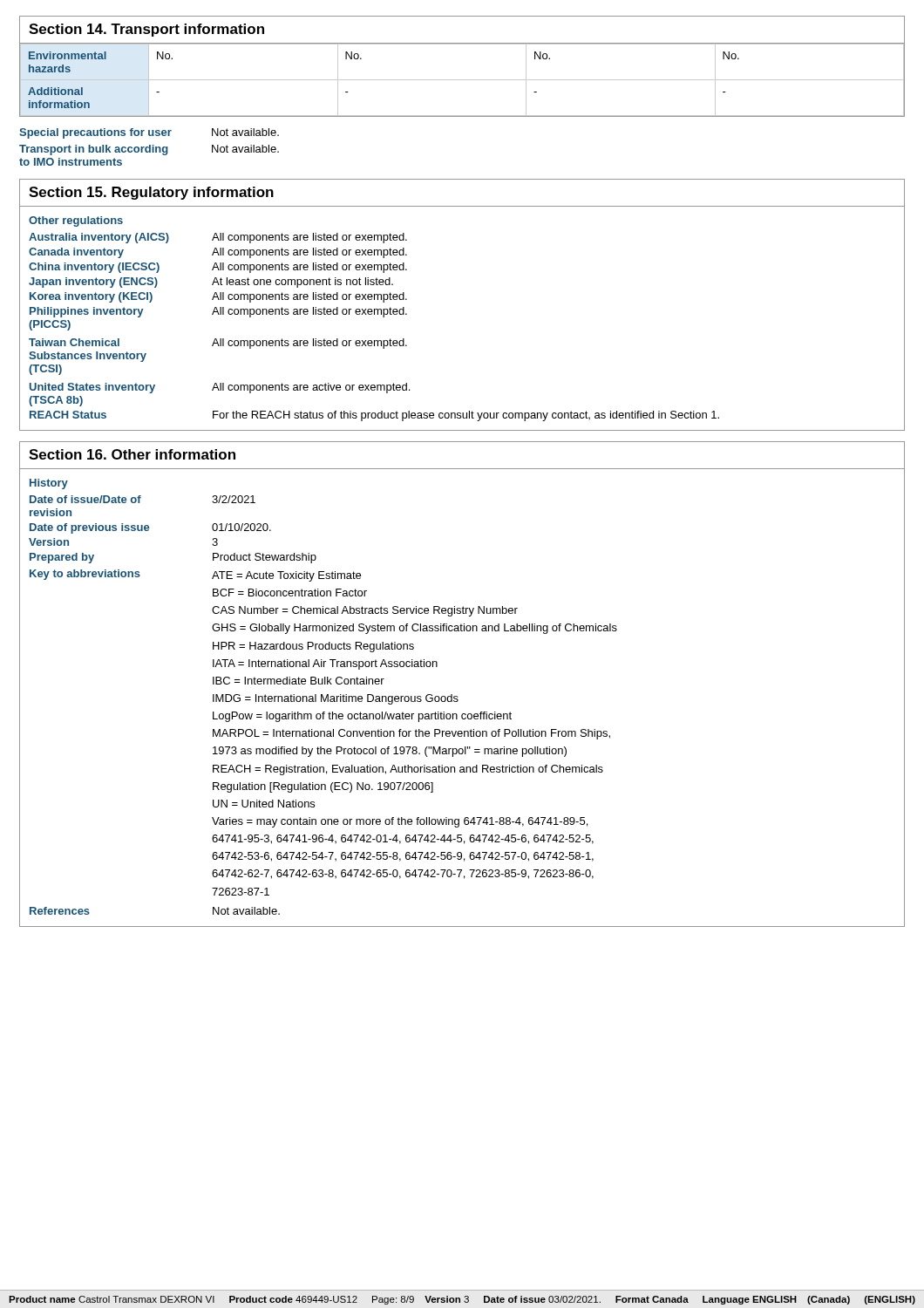Image resolution: width=924 pixels, height=1308 pixels.
Task: Locate the text that reads "Prepared by Product Stewardship"
Action: coord(56,558)
